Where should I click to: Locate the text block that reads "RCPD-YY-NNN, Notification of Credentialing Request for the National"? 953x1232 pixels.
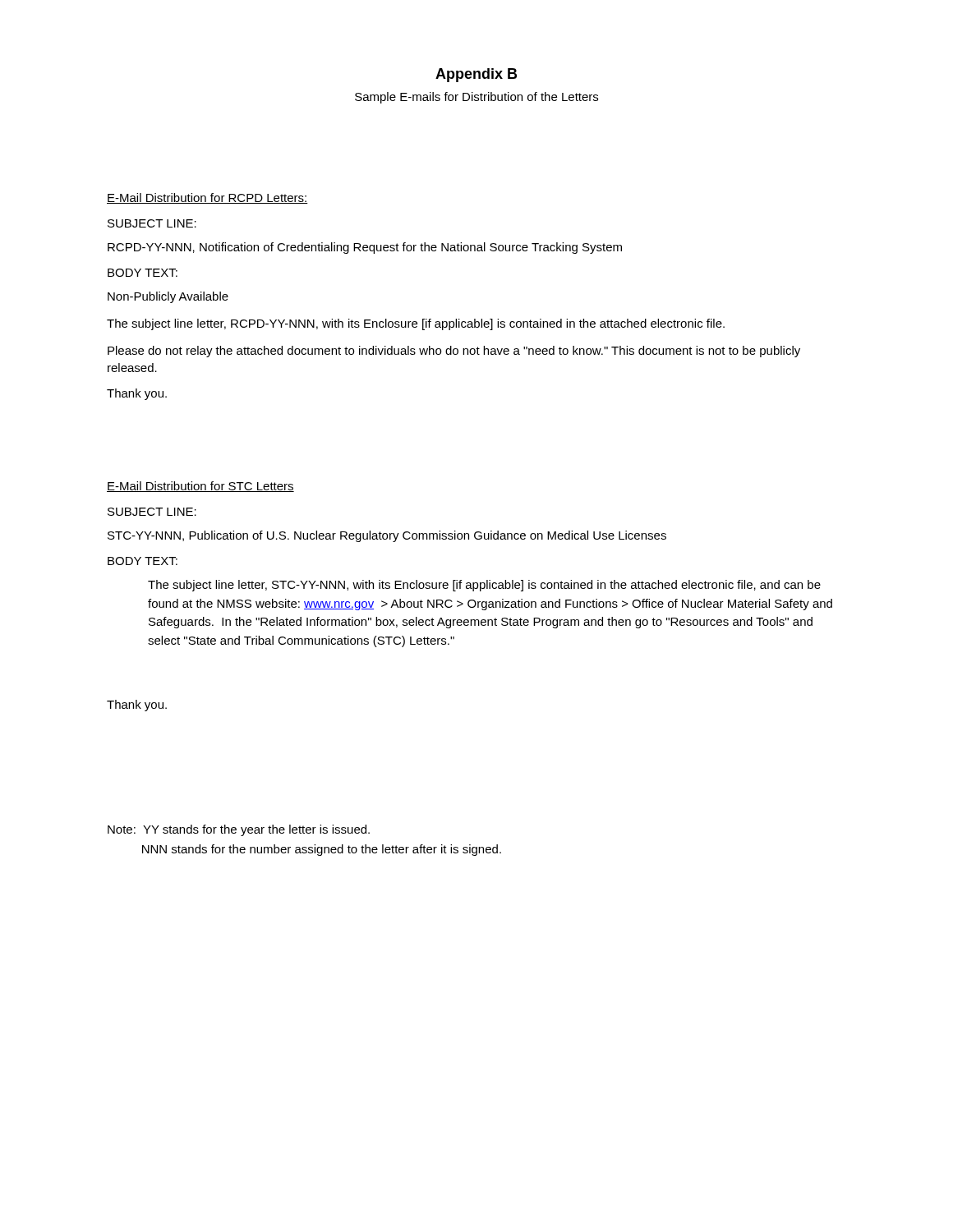(365, 247)
